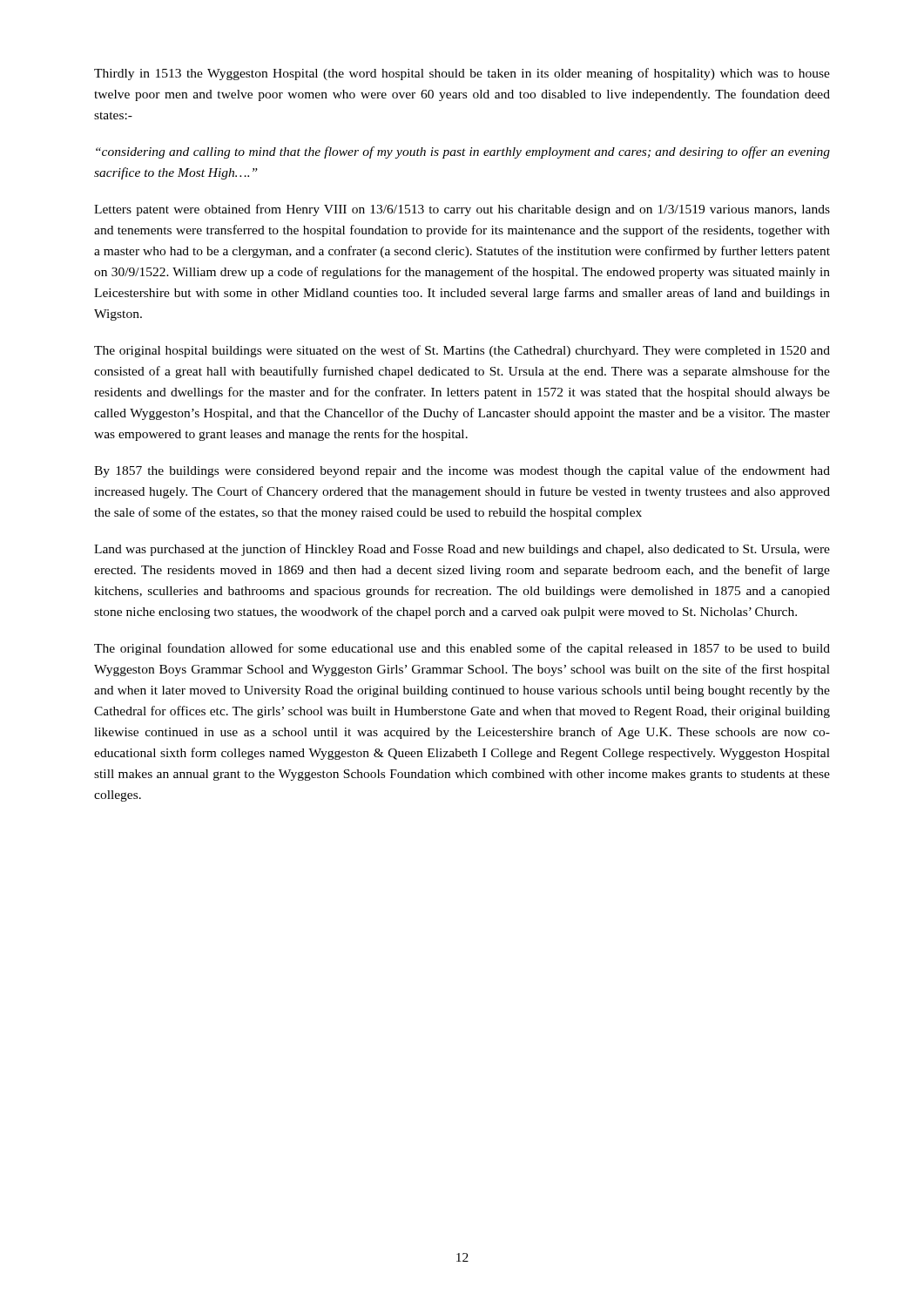924x1307 pixels.
Task: Locate the text block with the text "Land was purchased at the junction of"
Action: tap(462, 580)
